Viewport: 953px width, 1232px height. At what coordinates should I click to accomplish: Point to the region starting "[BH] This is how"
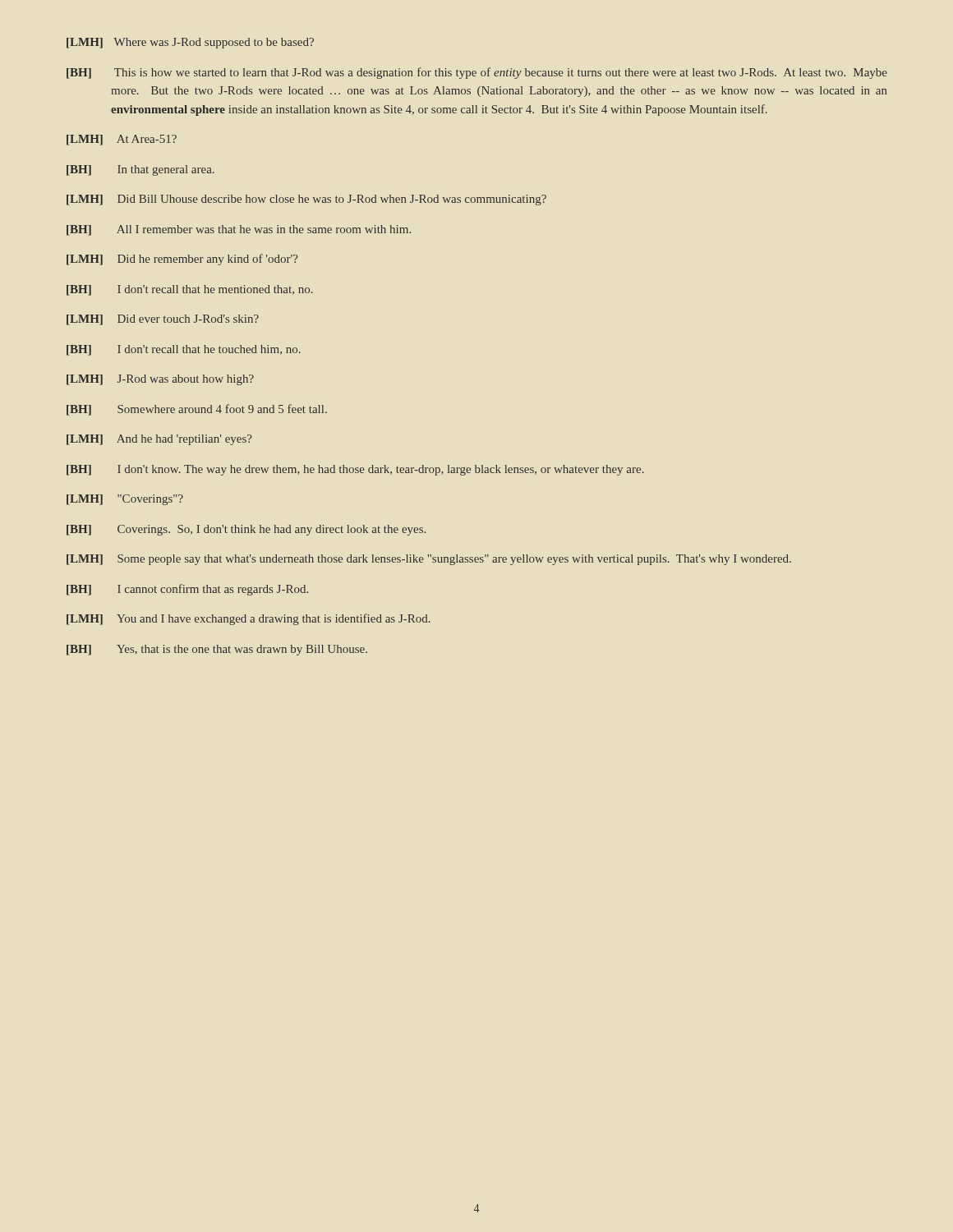point(476,91)
